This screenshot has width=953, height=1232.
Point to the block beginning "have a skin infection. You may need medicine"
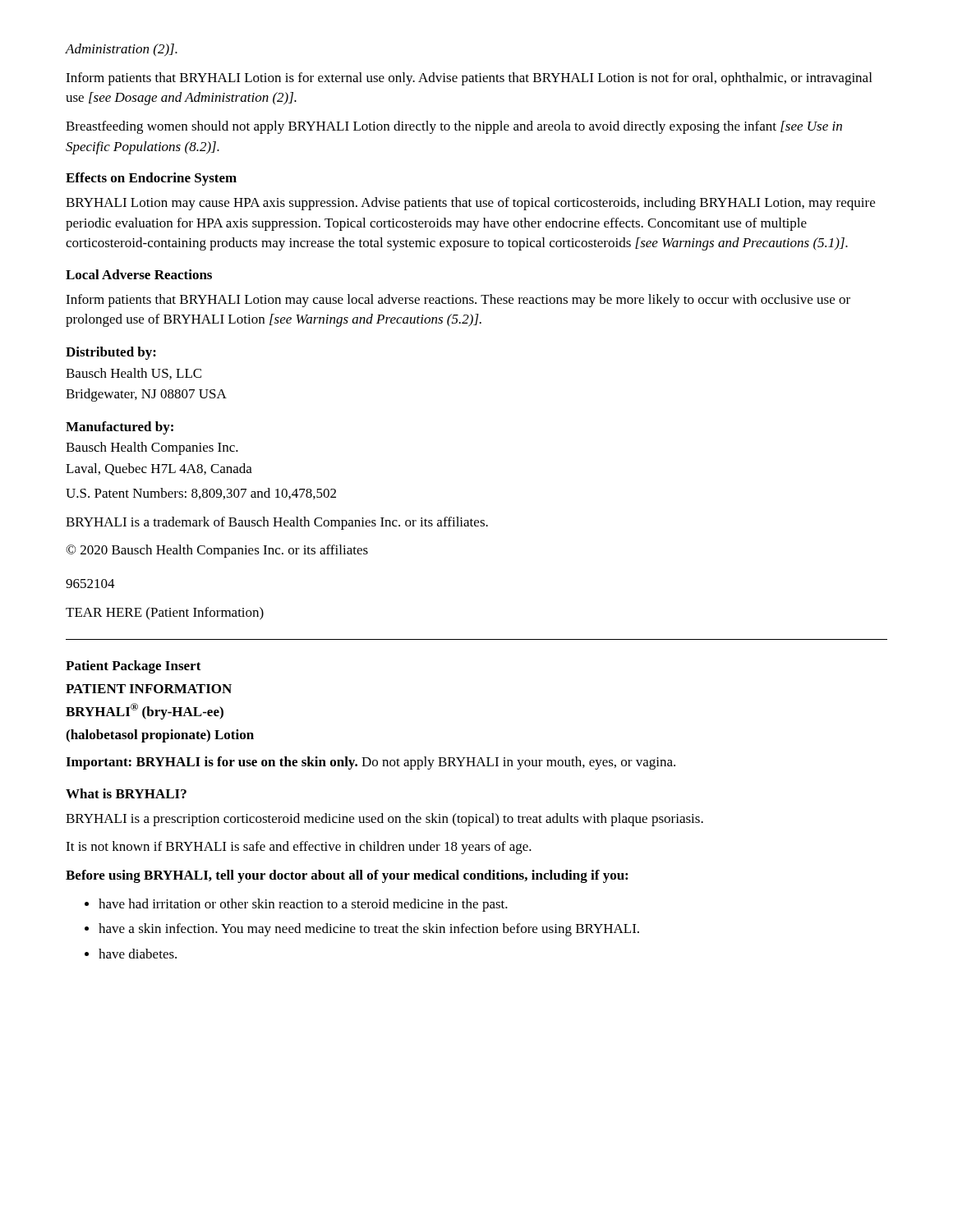point(369,929)
